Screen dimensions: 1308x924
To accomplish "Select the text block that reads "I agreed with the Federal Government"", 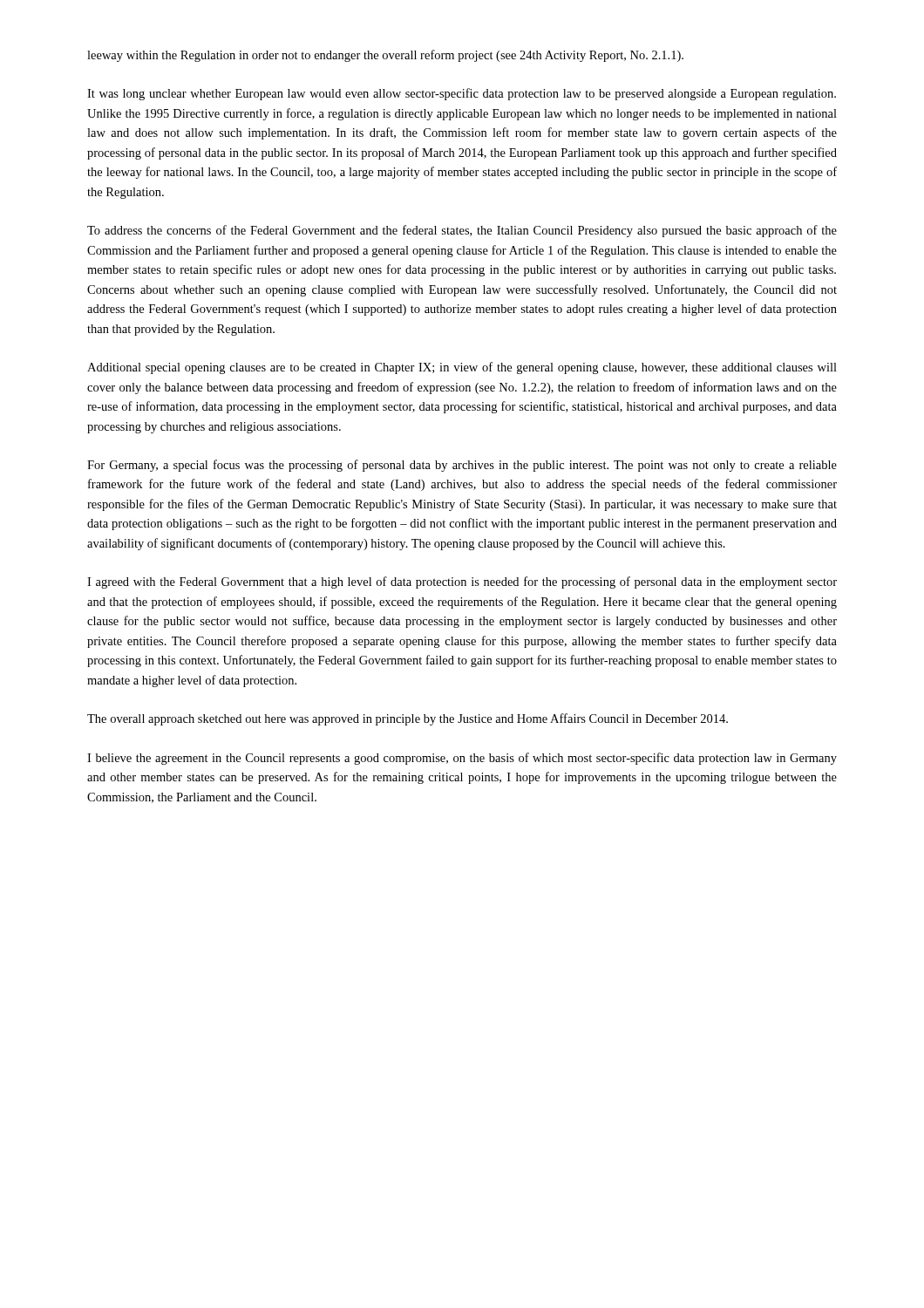I will point(462,631).
